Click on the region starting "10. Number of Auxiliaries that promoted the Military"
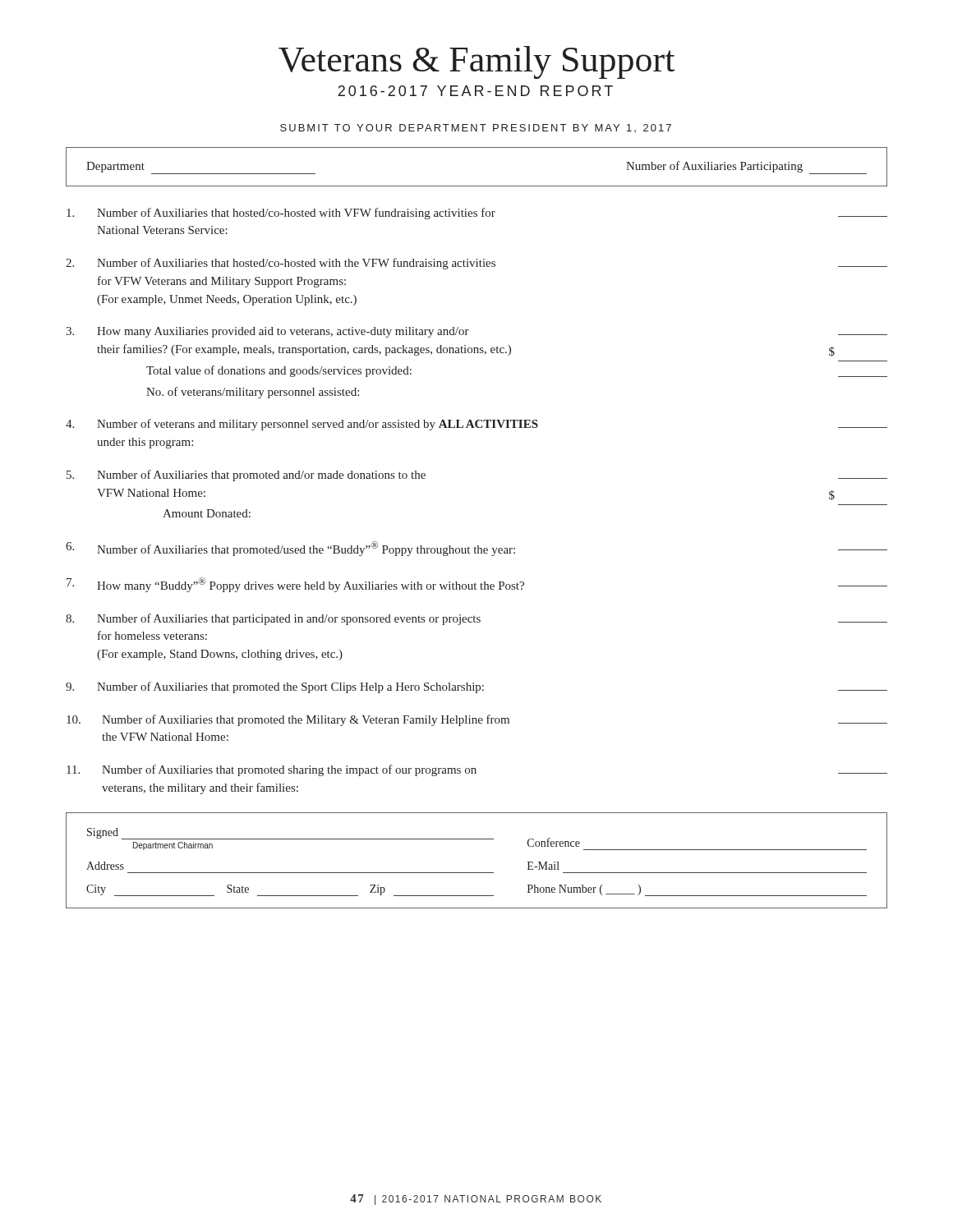The image size is (953, 1232). tap(476, 729)
